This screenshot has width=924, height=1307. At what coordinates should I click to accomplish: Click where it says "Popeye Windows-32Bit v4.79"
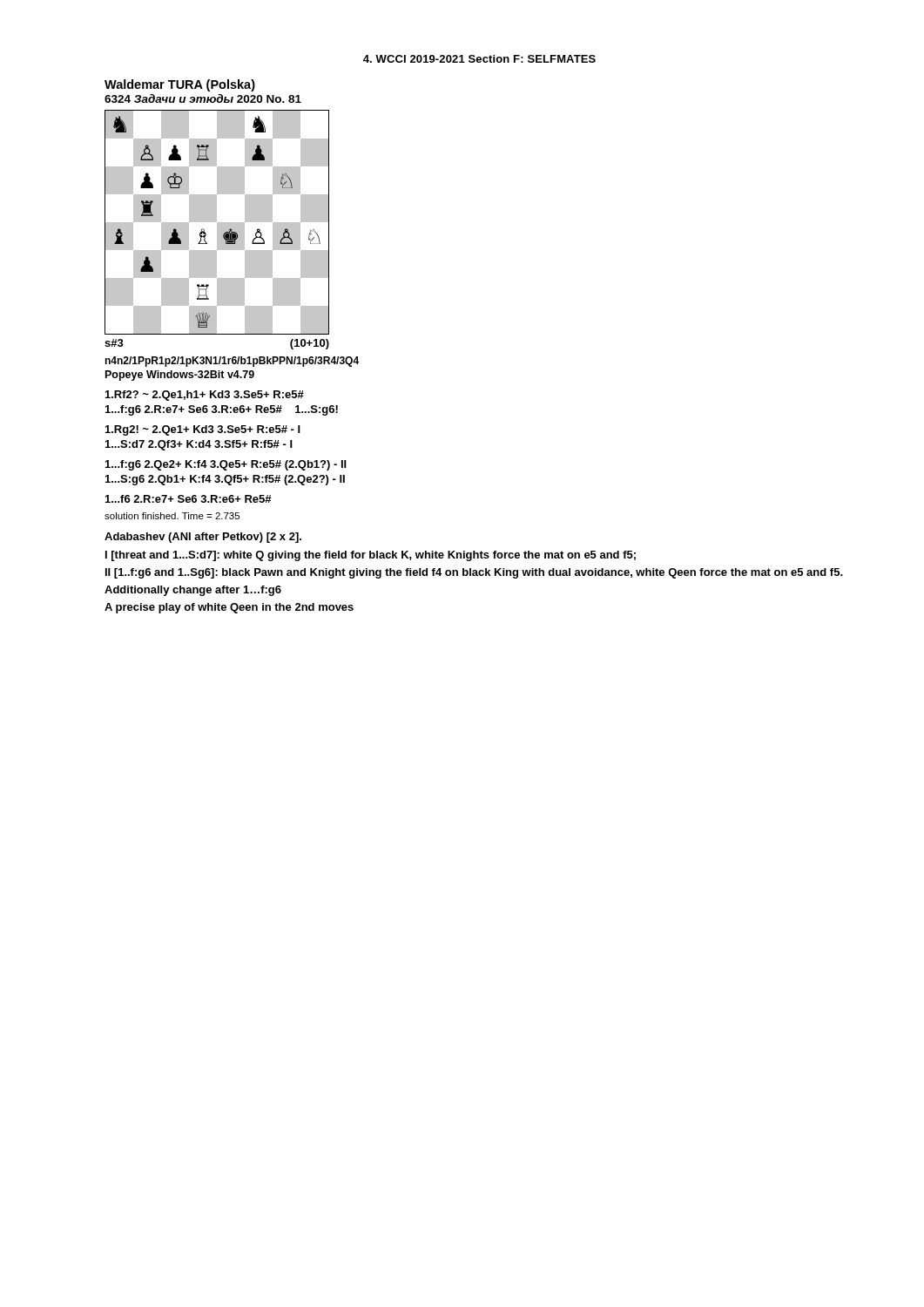click(179, 375)
